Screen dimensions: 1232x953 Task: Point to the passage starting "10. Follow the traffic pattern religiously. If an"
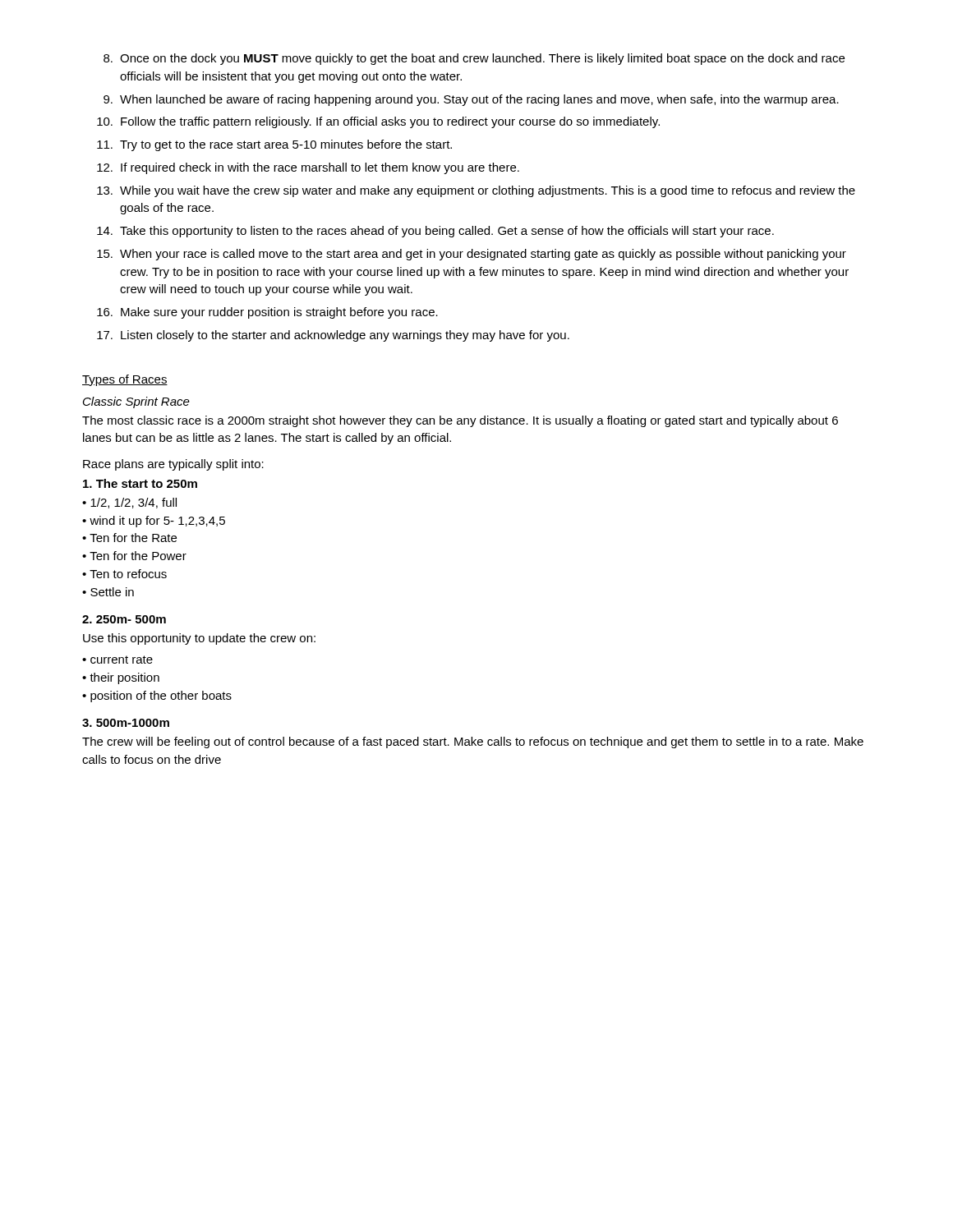(476, 122)
